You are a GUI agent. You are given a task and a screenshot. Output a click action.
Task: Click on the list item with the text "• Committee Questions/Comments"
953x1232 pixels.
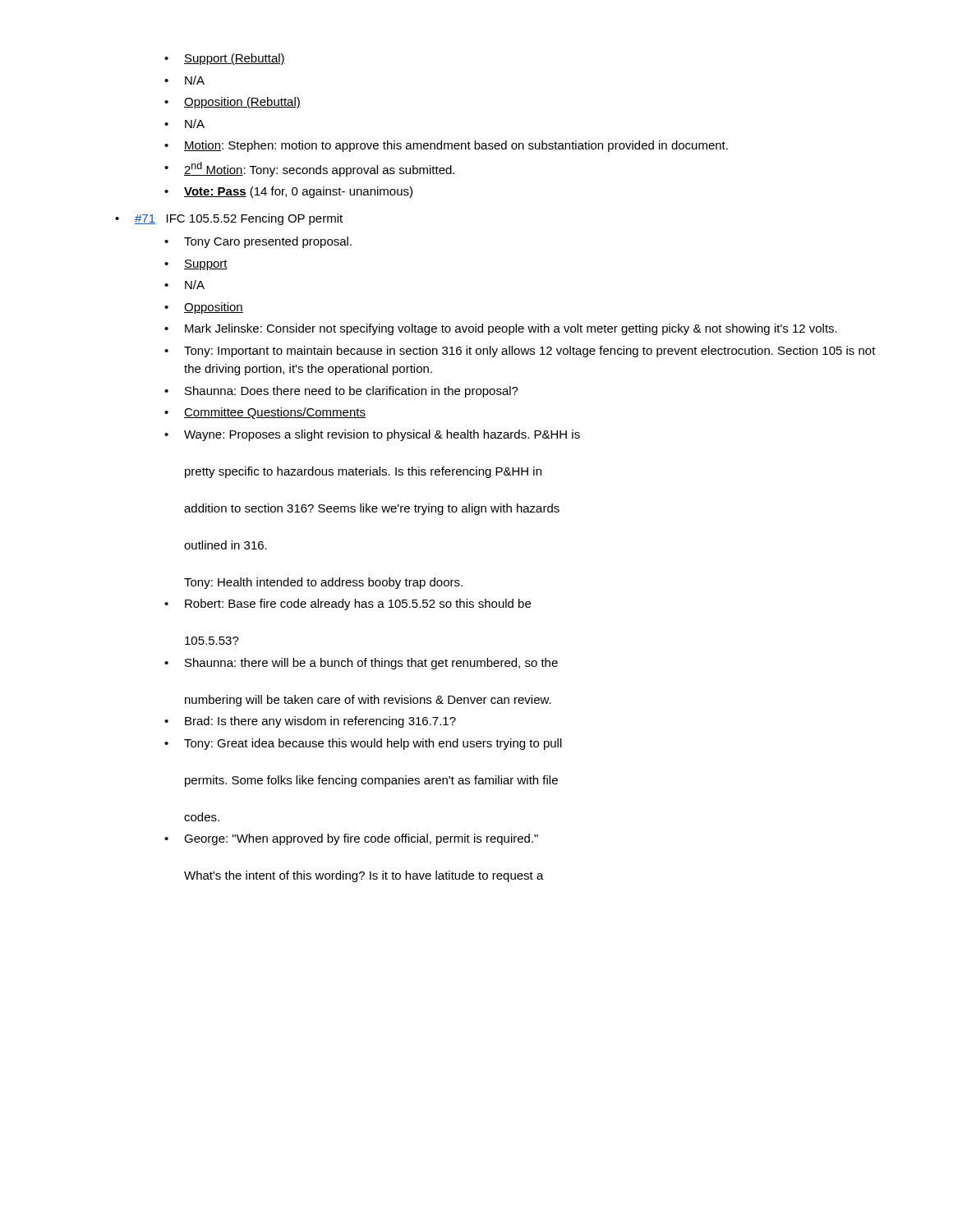[x=265, y=413]
